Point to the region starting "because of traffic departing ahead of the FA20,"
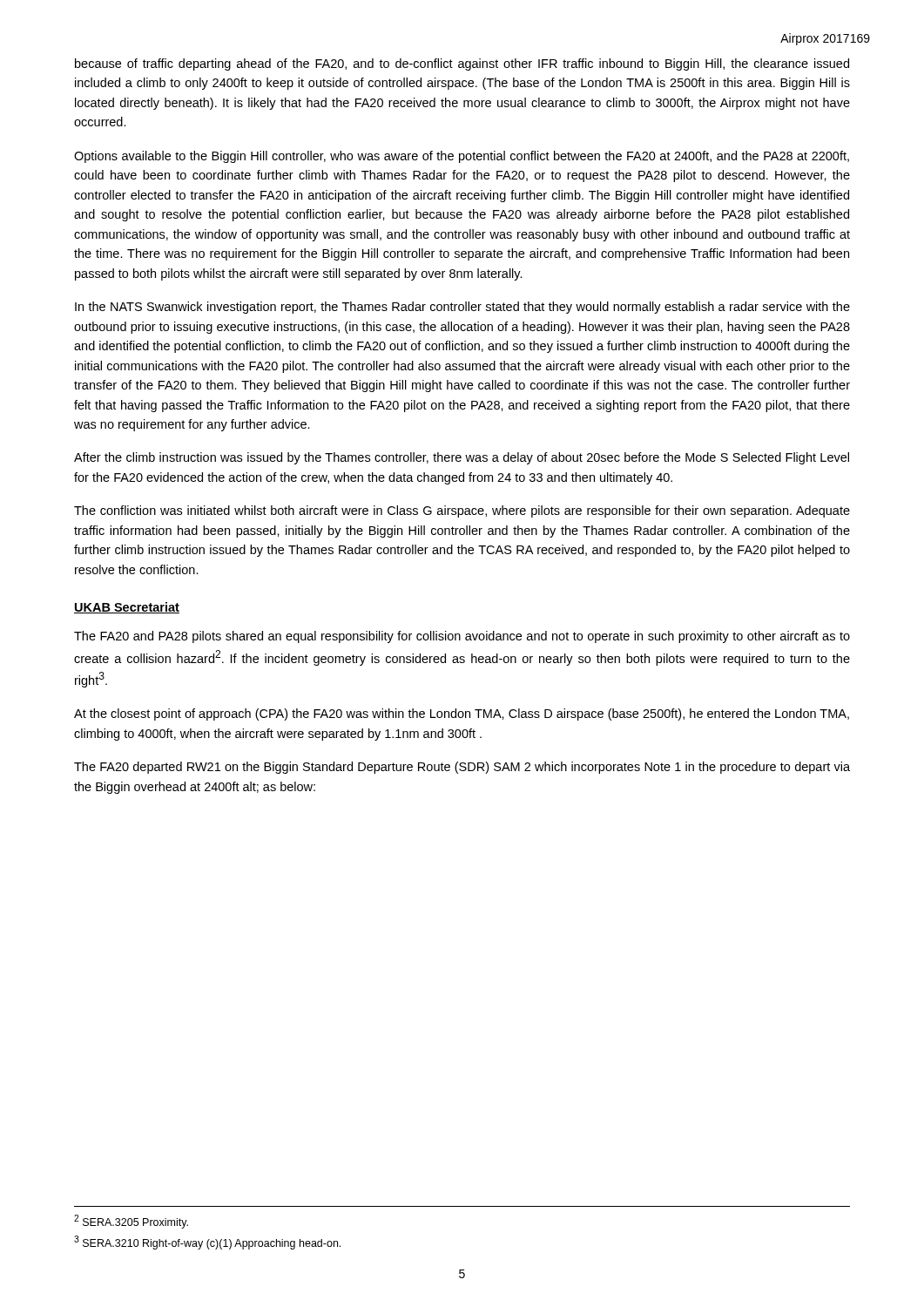This screenshot has width=924, height=1307. [462, 93]
